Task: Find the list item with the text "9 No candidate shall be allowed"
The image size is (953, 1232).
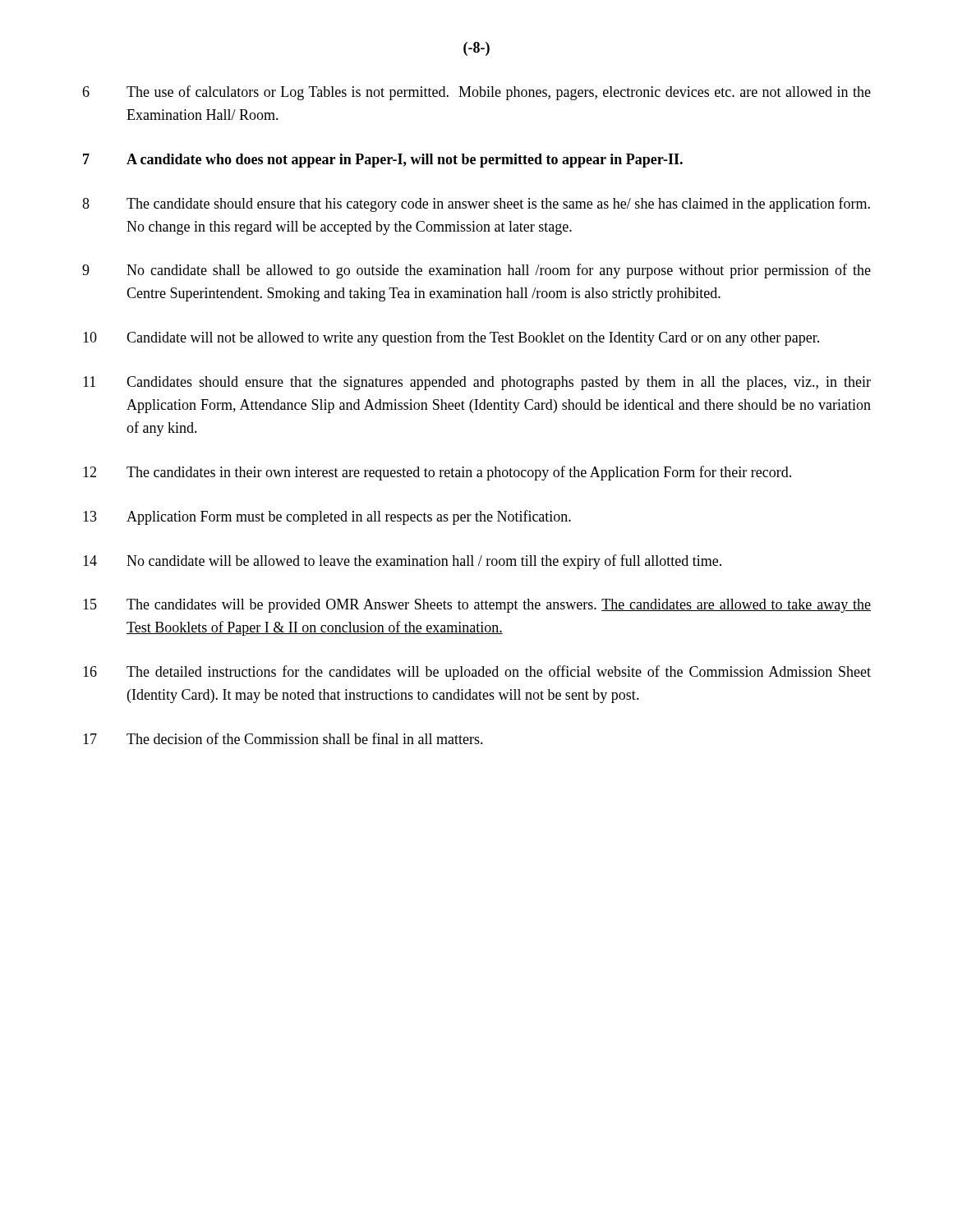Action: [476, 283]
